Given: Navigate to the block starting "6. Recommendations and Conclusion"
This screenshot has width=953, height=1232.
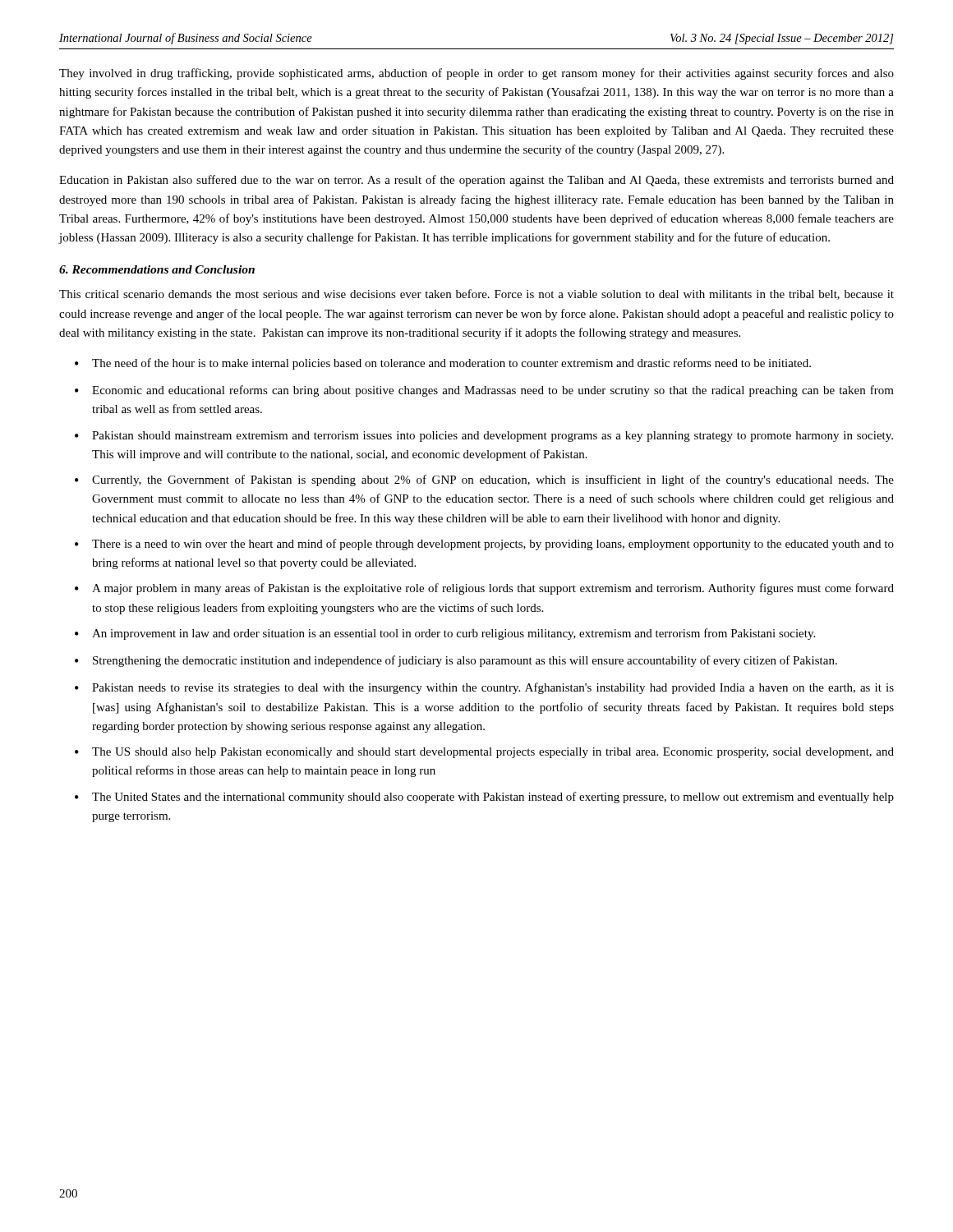Looking at the screenshot, I should pyautogui.click(x=157, y=269).
